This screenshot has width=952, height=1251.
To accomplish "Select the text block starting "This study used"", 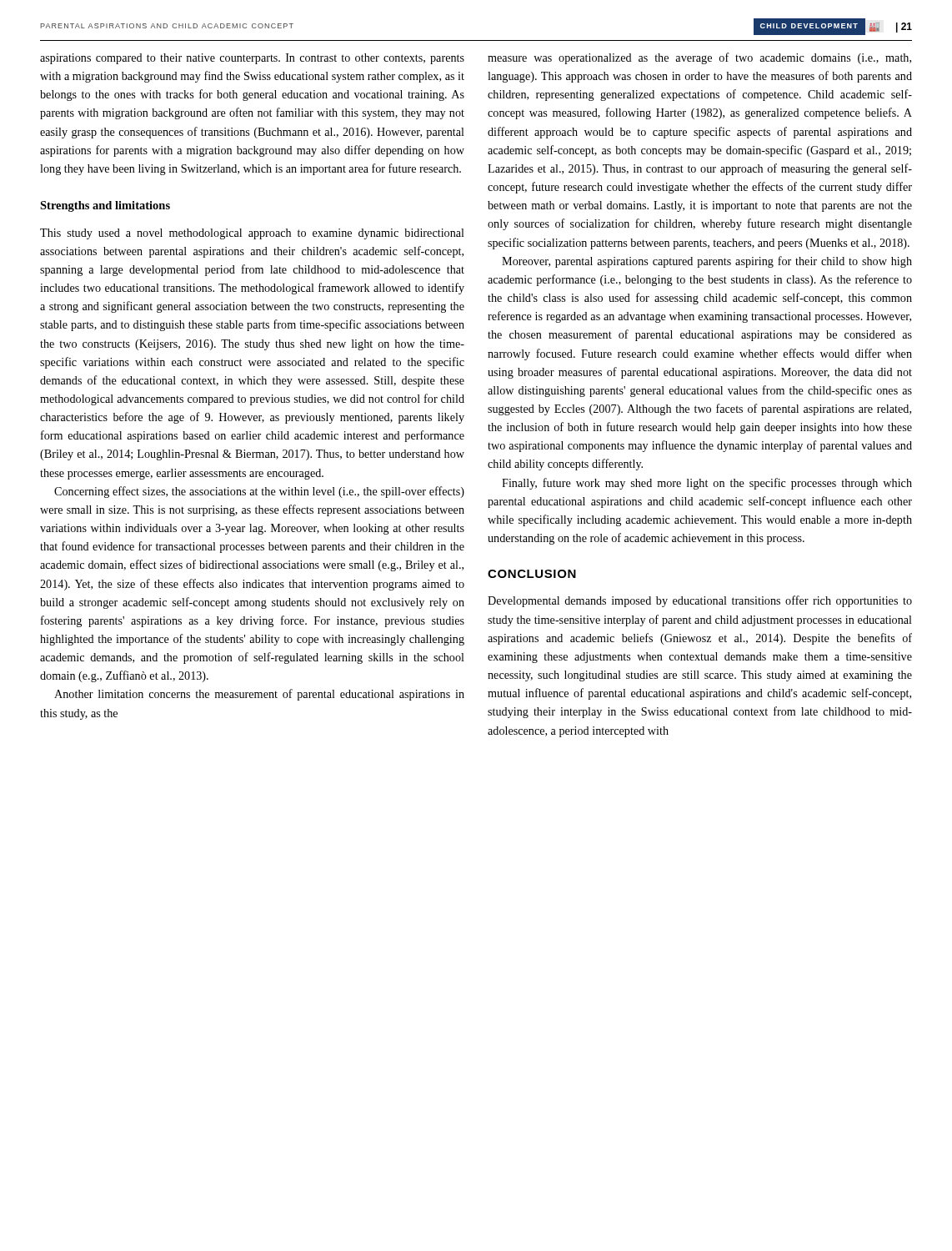I will pos(252,473).
